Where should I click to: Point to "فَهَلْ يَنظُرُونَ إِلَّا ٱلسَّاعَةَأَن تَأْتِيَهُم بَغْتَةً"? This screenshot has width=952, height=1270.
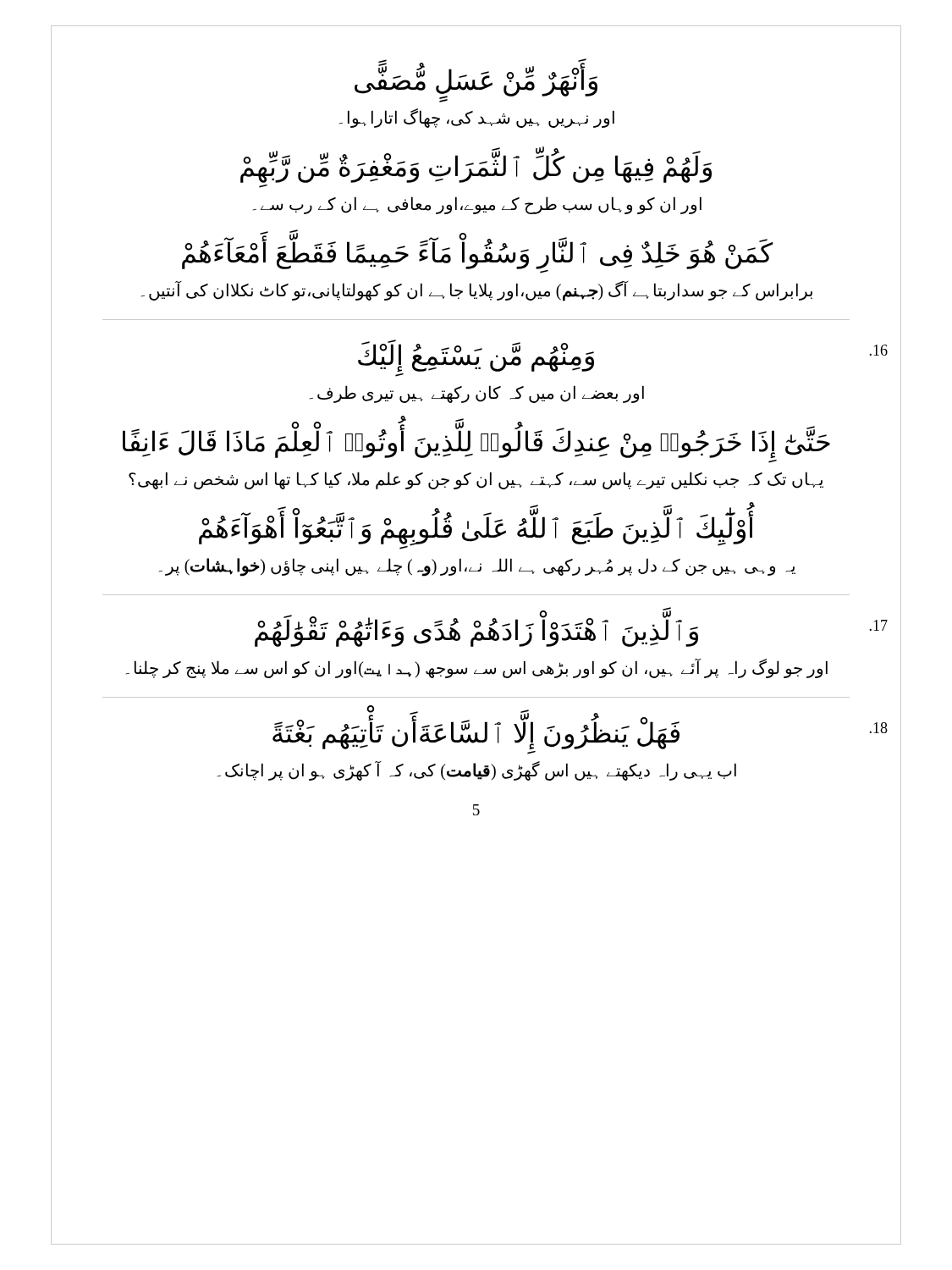click(x=476, y=733)
